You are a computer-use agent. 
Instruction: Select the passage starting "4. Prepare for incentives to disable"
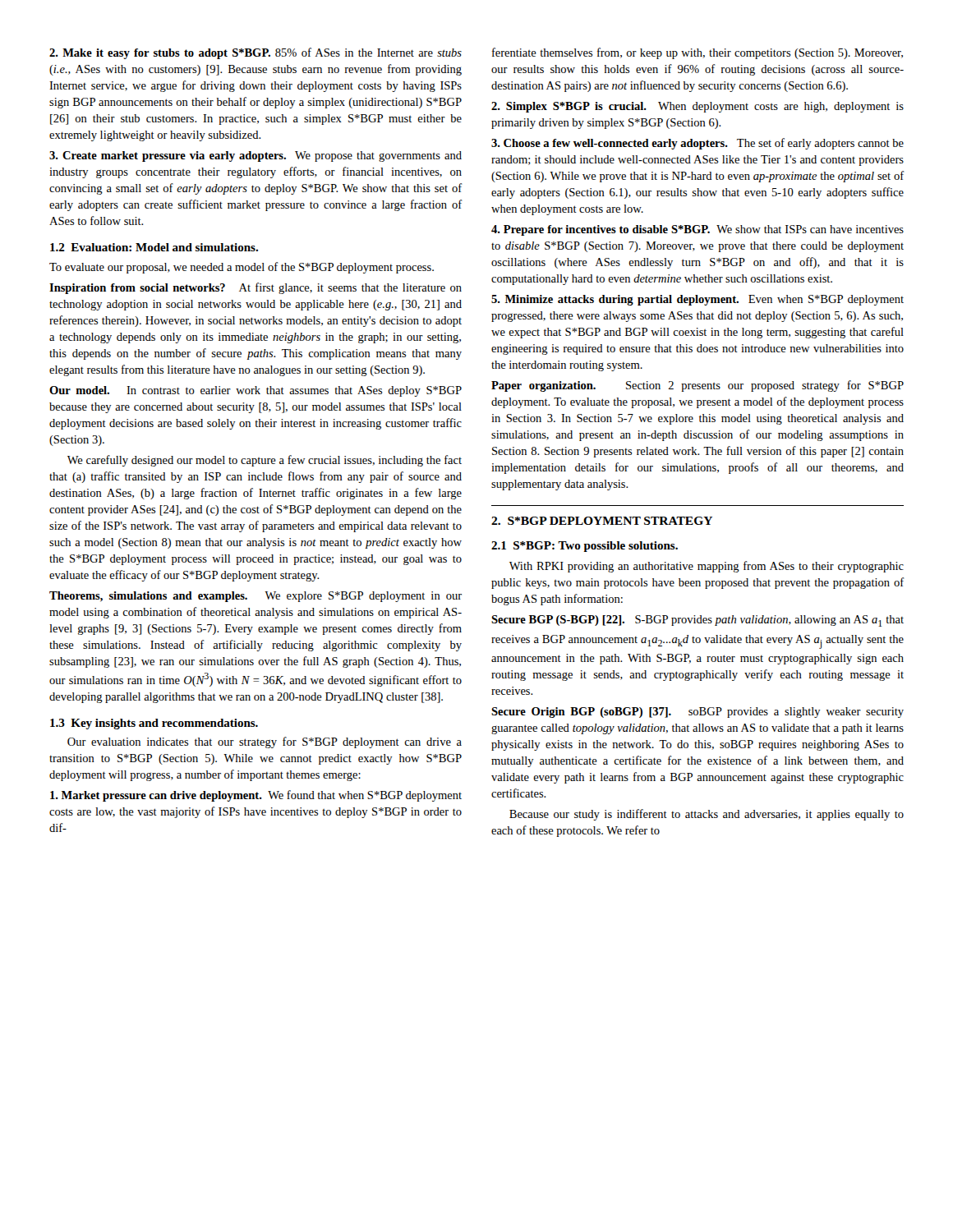click(698, 254)
